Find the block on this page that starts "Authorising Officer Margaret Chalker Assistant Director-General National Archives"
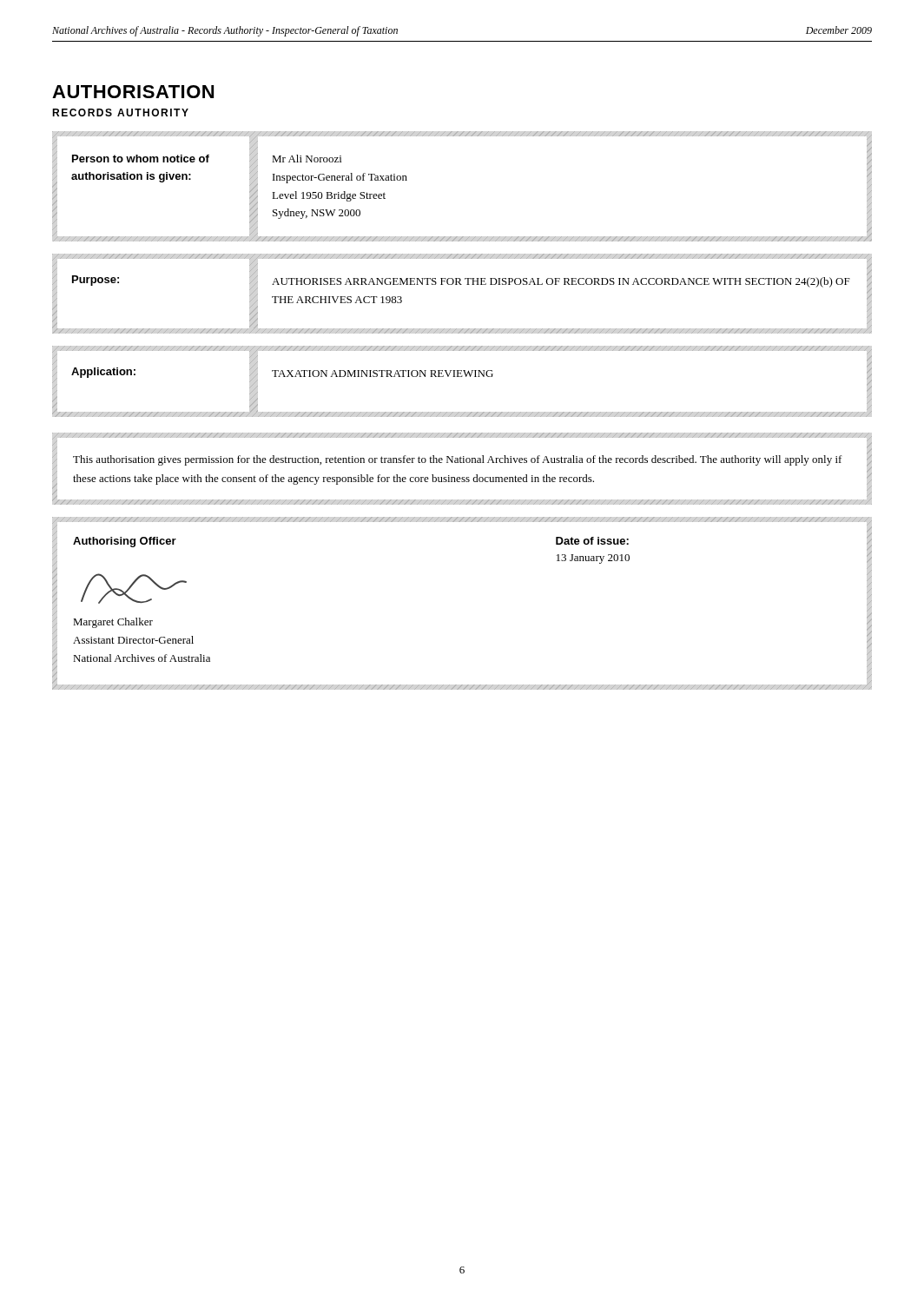The height and width of the screenshot is (1303, 924). pos(125,542)
